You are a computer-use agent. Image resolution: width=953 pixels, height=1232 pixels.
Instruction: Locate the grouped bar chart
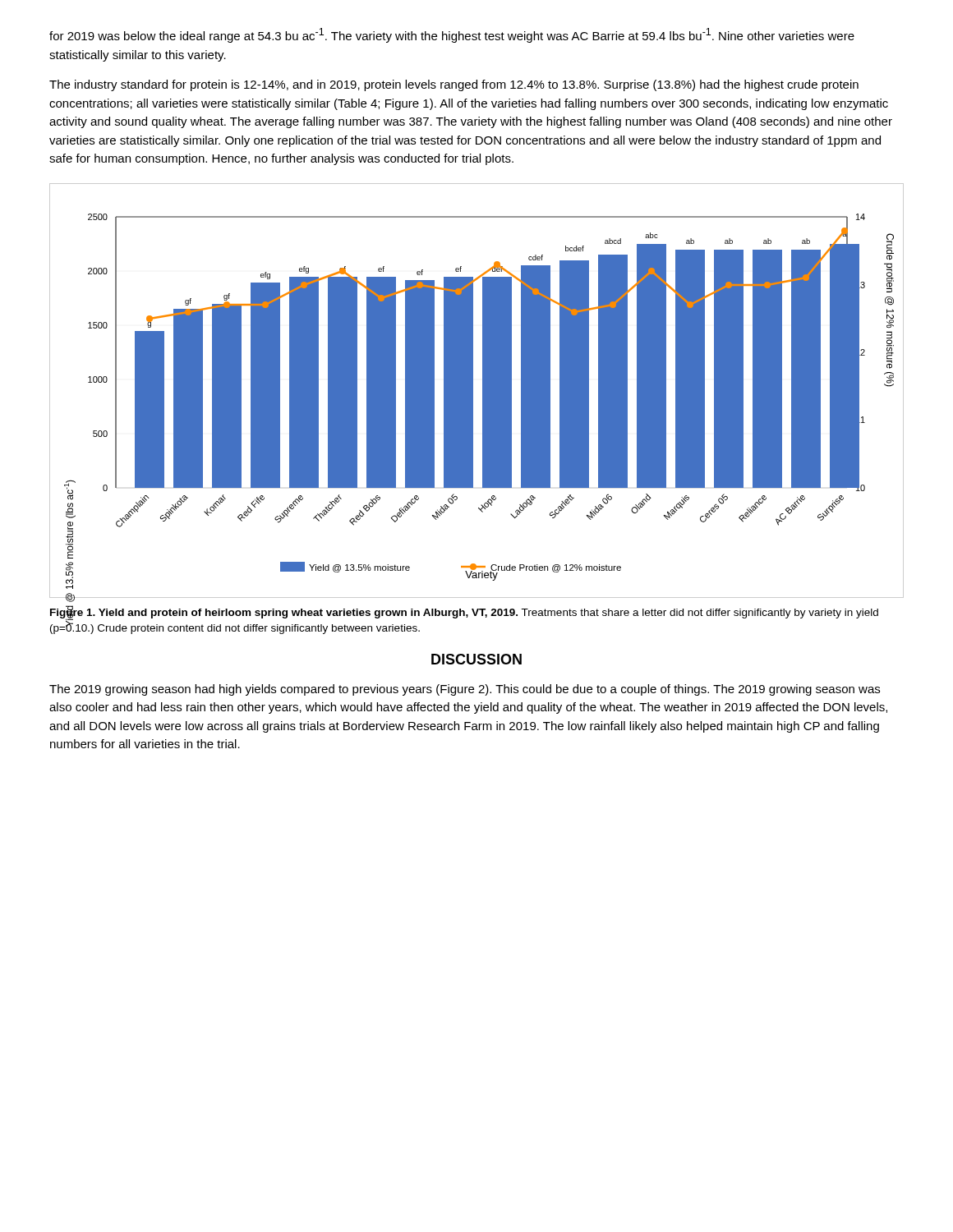click(x=476, y=390)
